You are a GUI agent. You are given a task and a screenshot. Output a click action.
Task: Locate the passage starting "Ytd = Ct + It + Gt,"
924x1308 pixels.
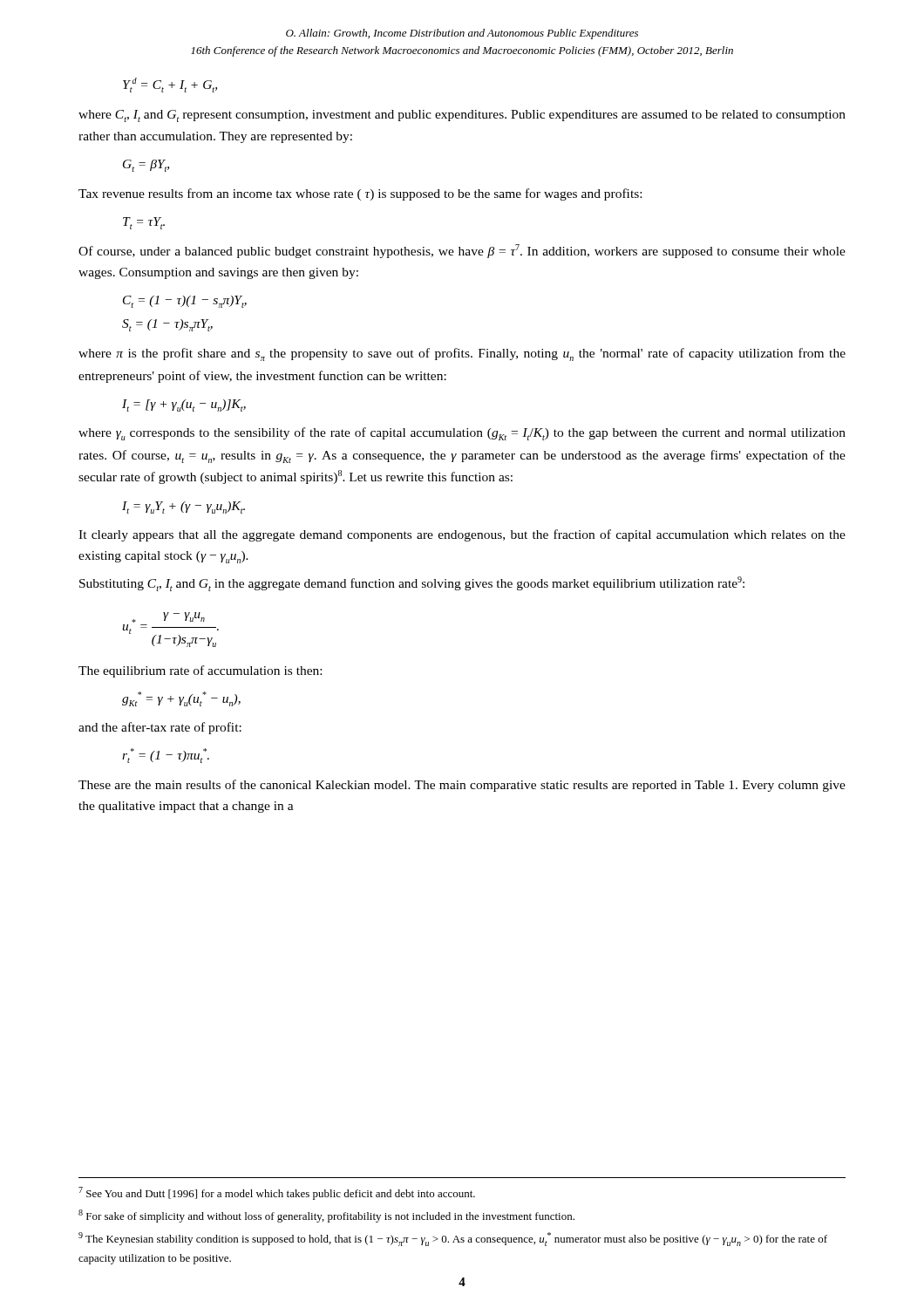(170, 85)
